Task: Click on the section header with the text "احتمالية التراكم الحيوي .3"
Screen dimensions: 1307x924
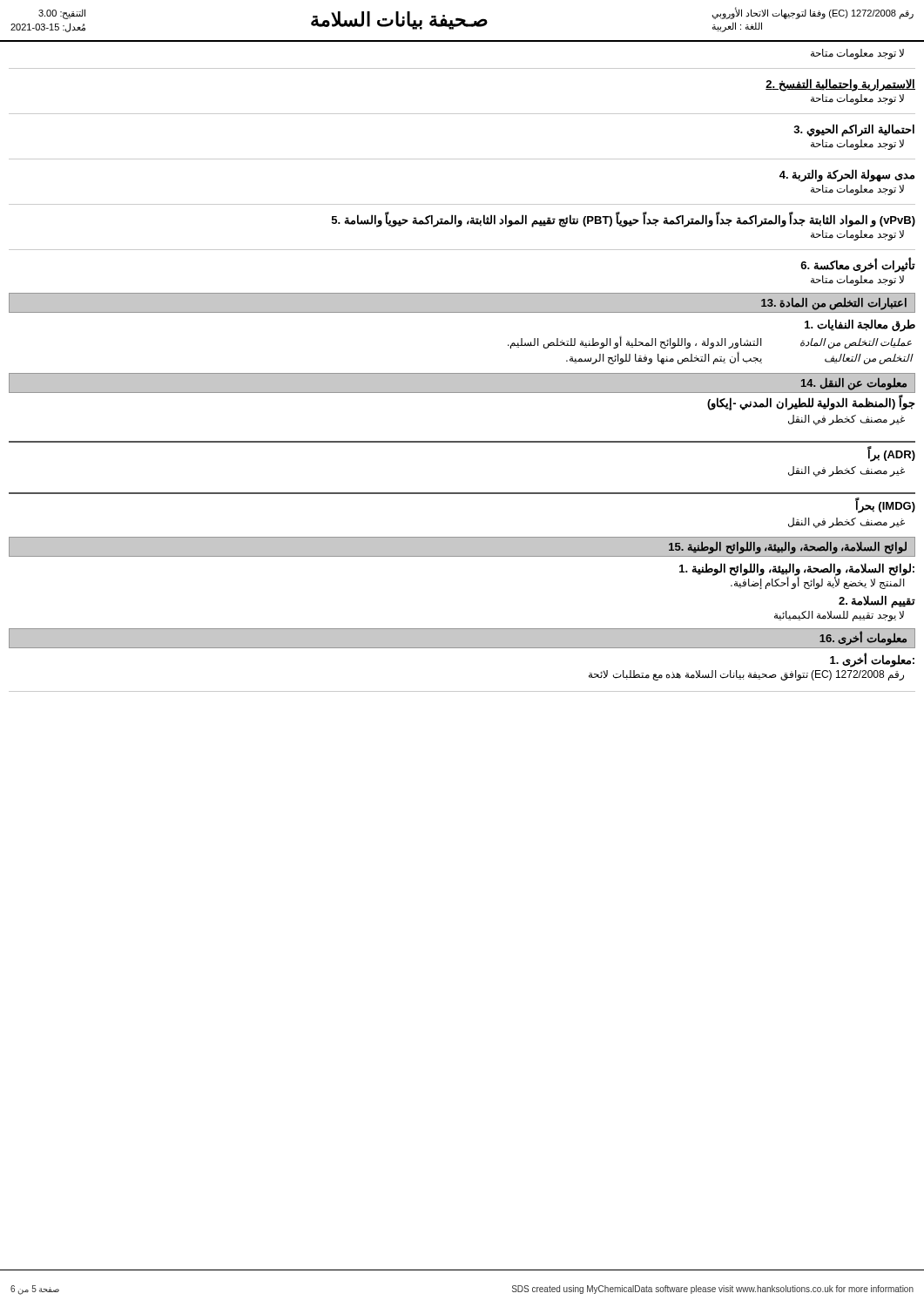Action: click(854, 129)
